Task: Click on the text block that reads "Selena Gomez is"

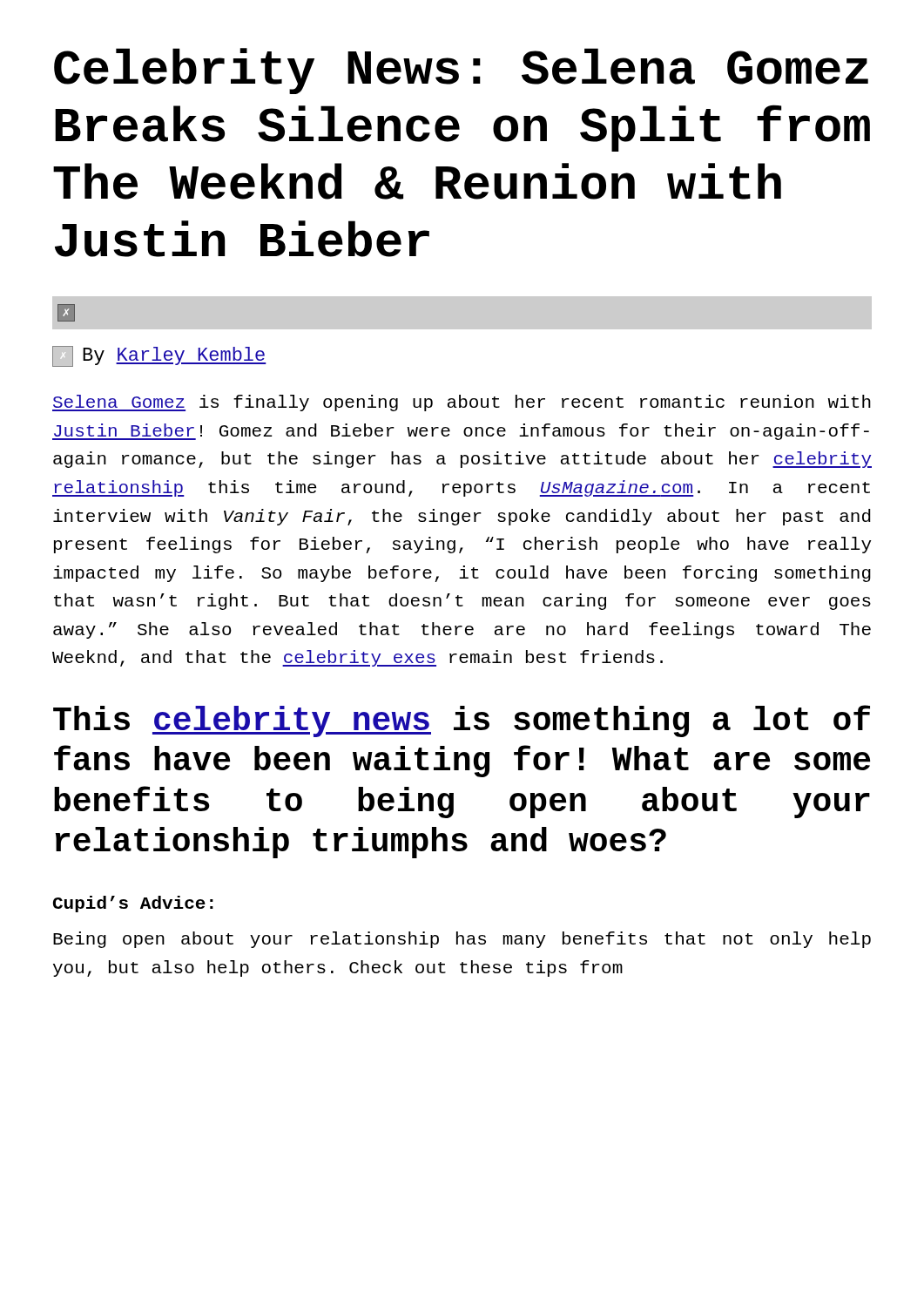Action: 462,531
